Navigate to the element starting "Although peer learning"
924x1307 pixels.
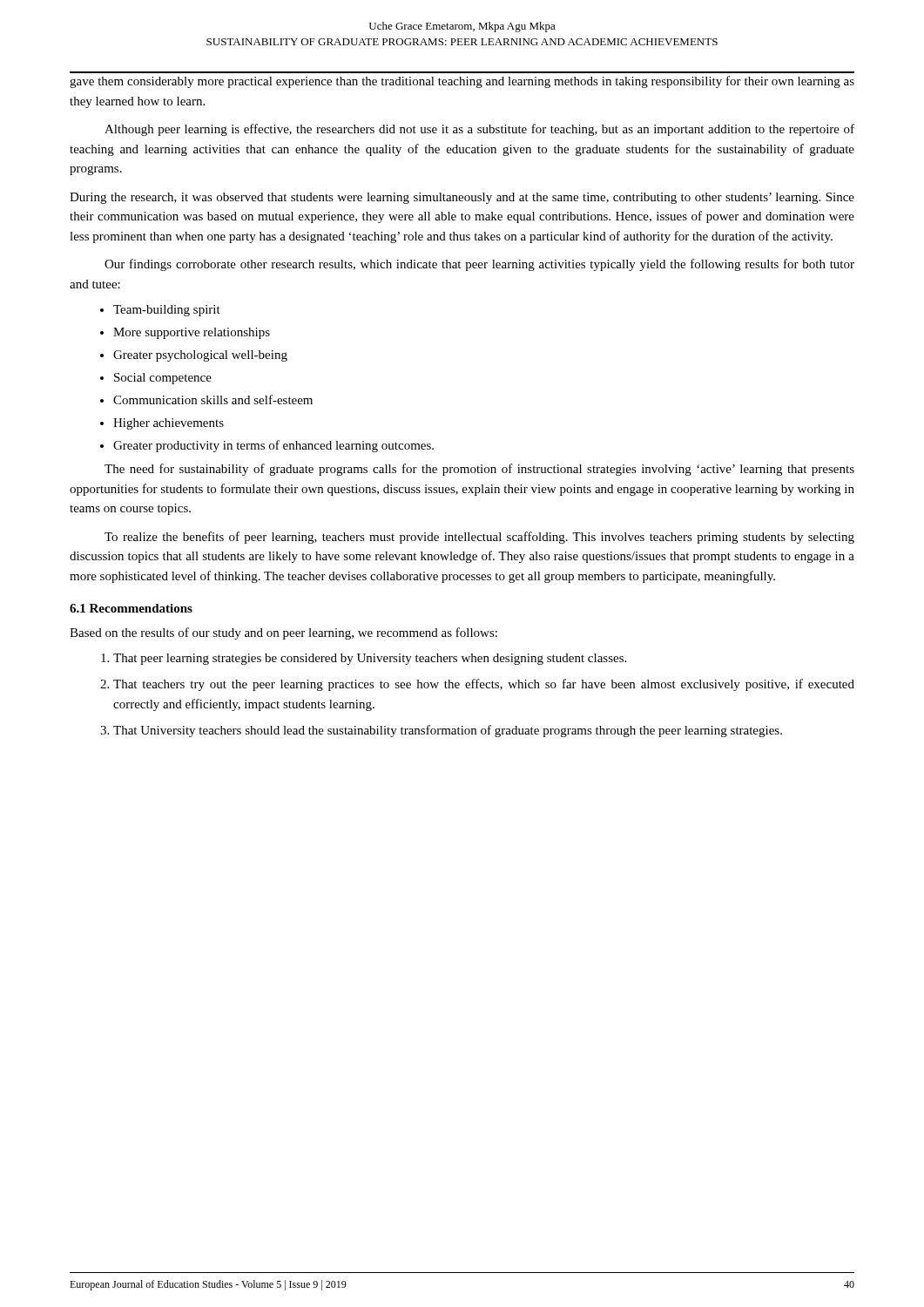(x=462, y=149)
